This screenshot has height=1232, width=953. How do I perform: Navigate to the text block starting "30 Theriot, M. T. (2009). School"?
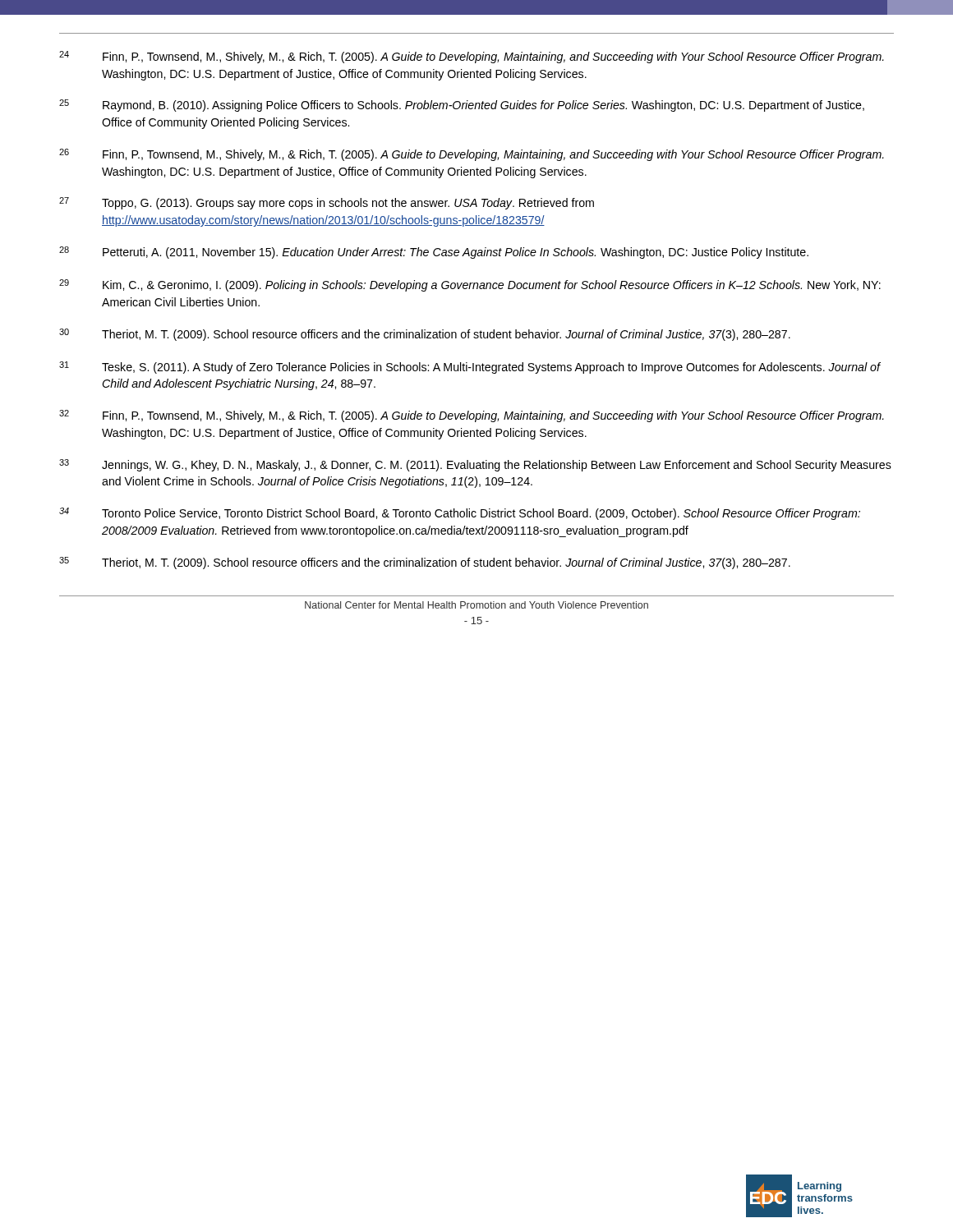tap(476, 335)
